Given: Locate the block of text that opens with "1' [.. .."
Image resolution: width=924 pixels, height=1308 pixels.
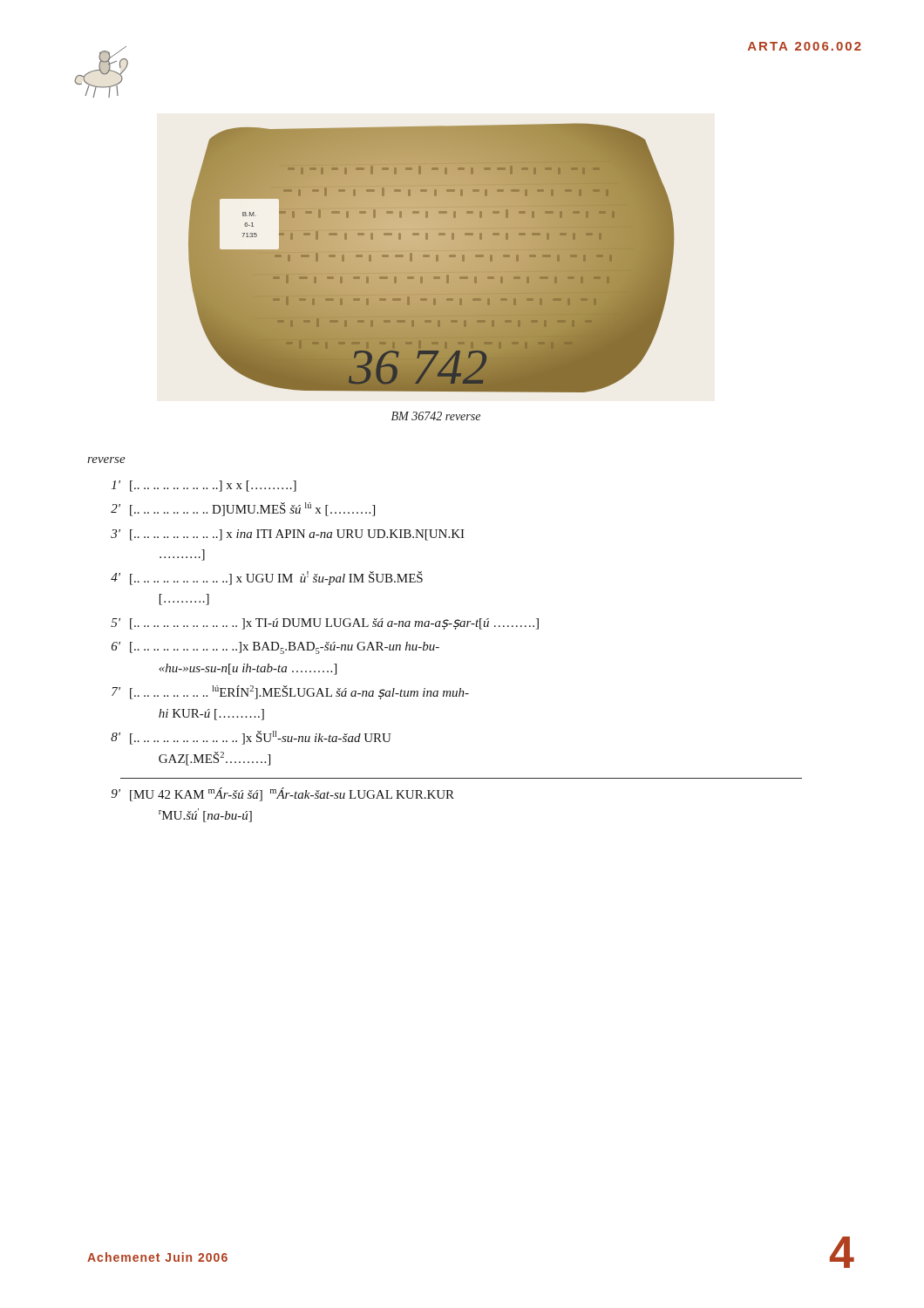Looking at the screenshot, I should click(x=204, y=486).
